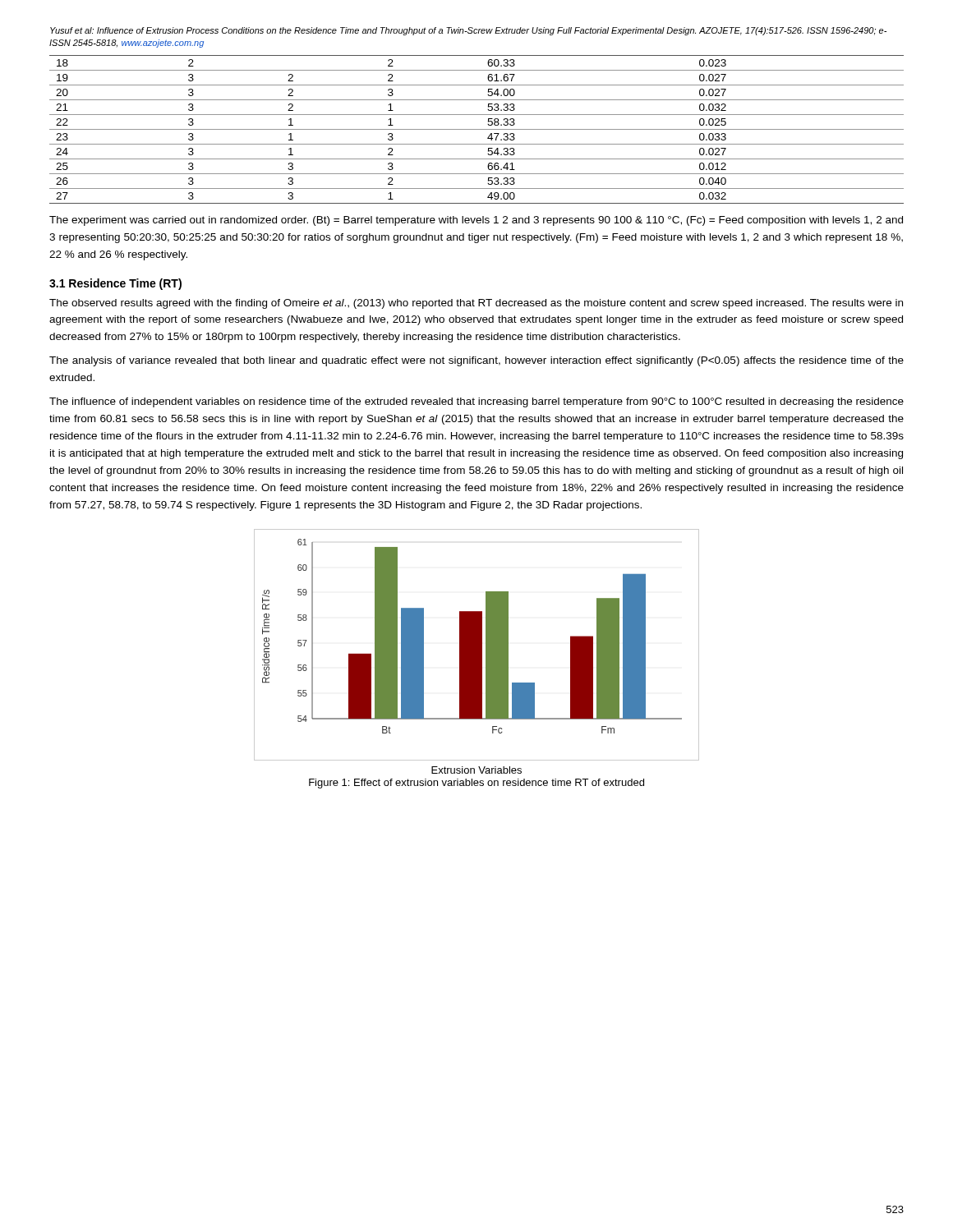
Task: Click on the text block with the text "The analysis of variance"
Action: [476, 369]
